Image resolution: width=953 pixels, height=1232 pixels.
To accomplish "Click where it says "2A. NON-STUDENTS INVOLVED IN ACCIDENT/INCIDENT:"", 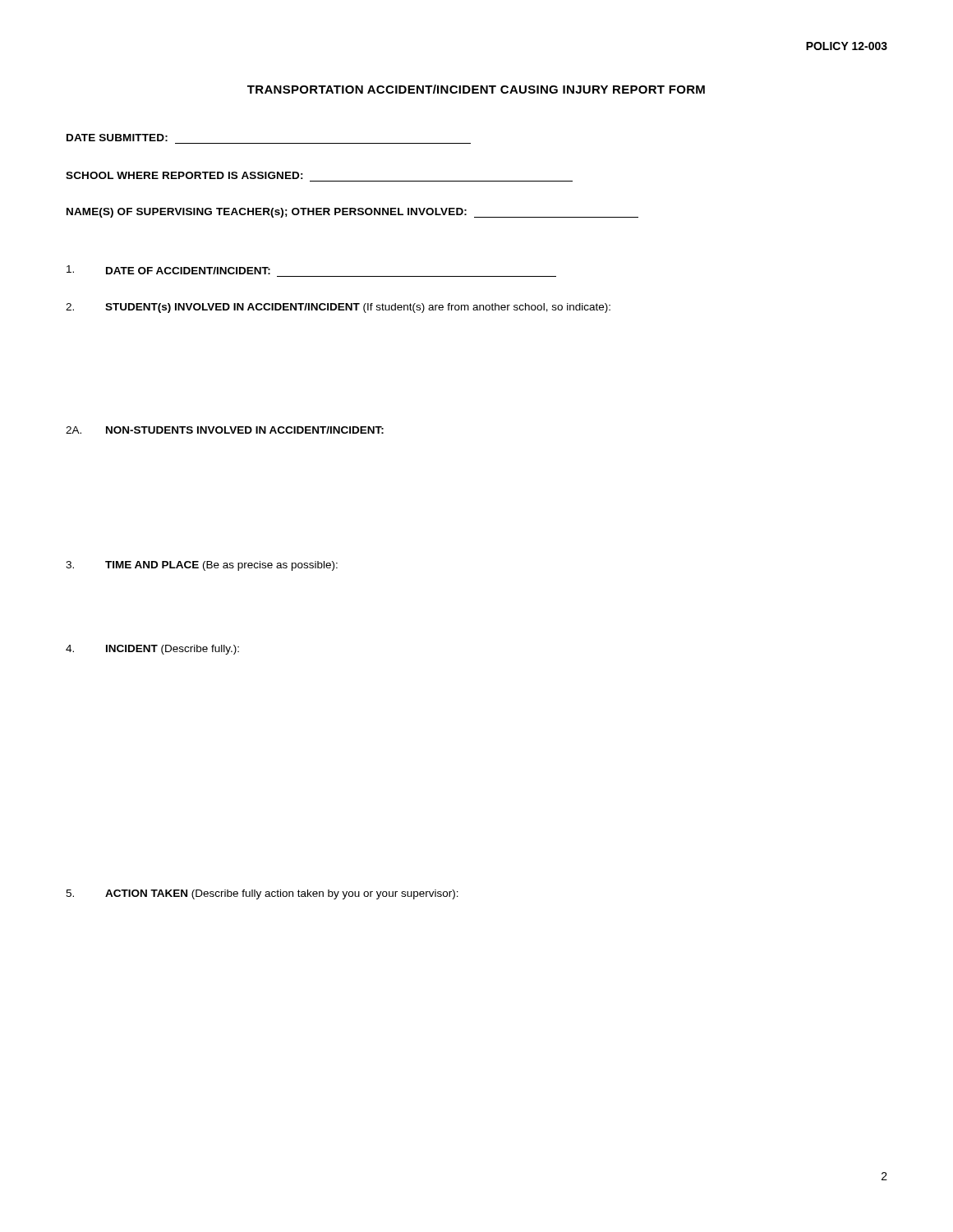I will coord(225,430).
